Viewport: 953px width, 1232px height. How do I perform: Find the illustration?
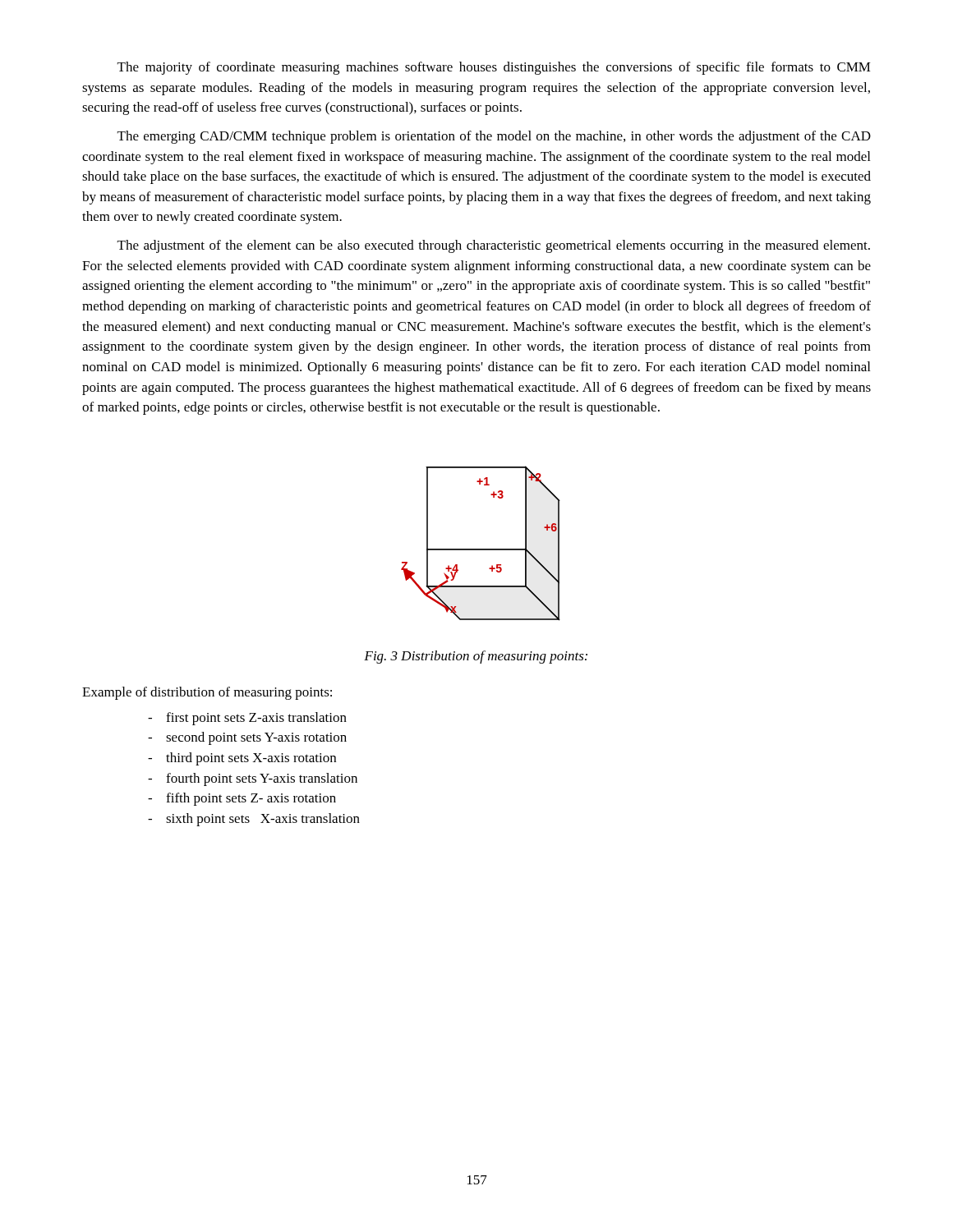[476, 540]
